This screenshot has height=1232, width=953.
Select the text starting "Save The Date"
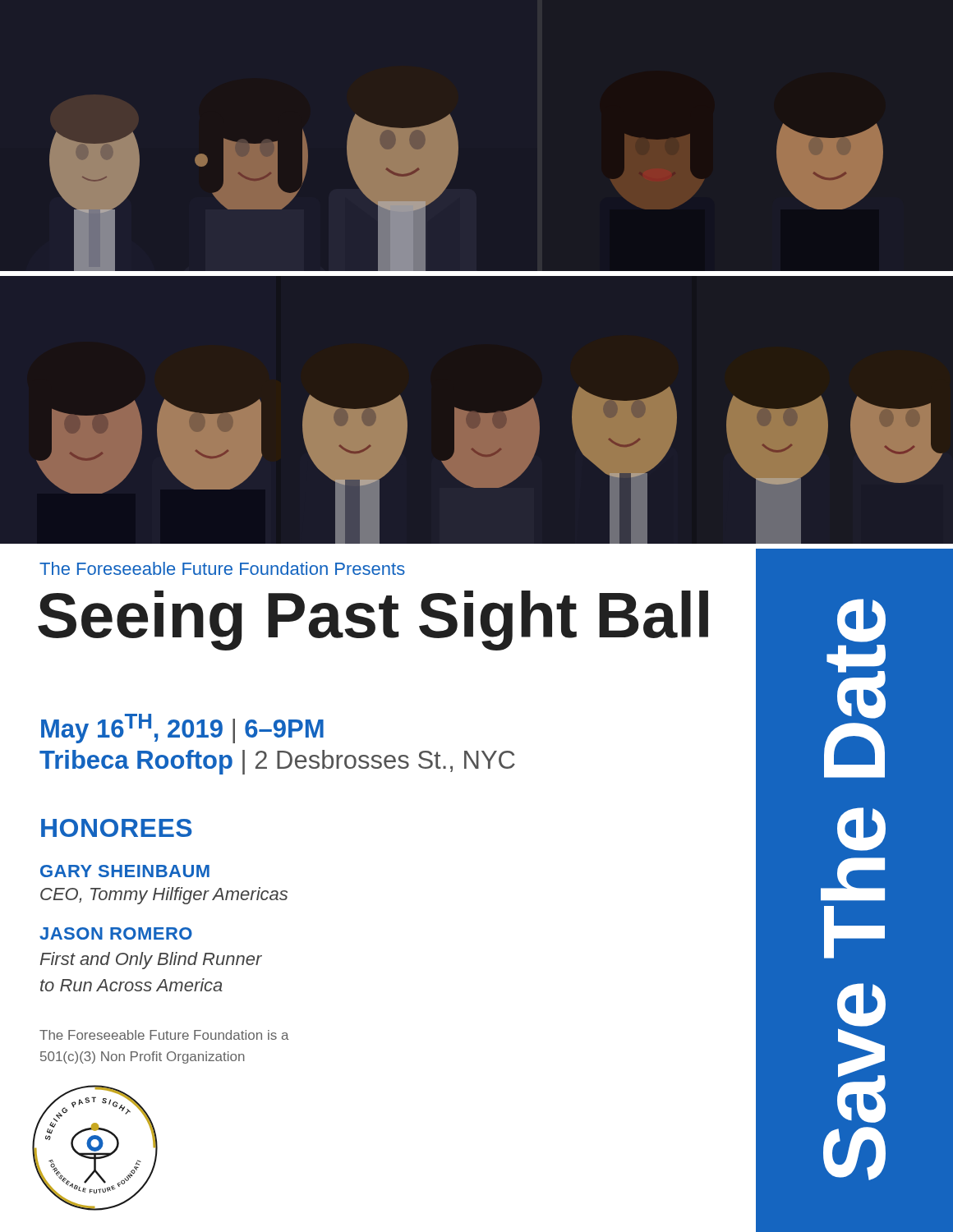854,890
